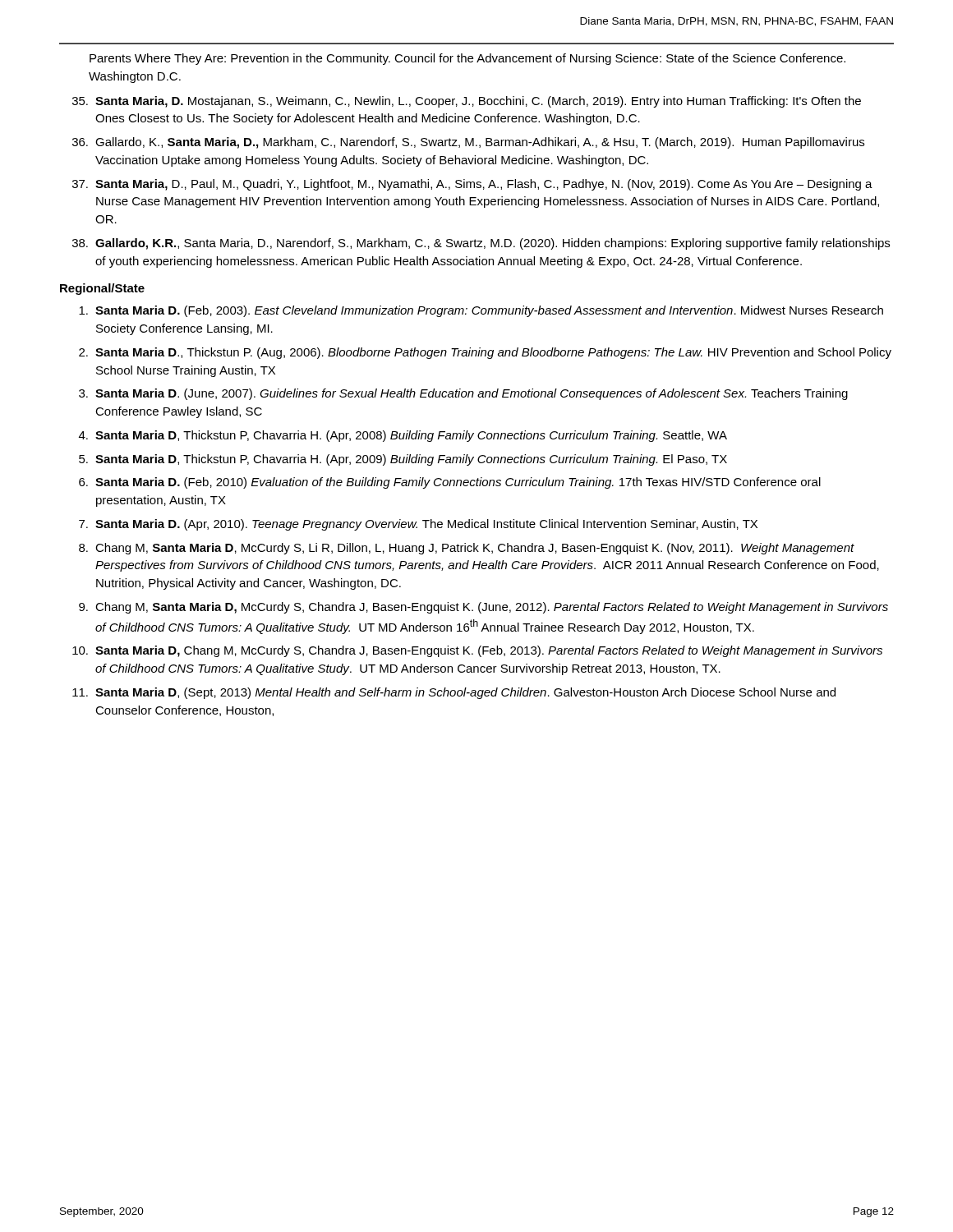The height and width of the screenshot is (1232, 953).
Task: Click the passage that begins "37. Santa Maria, D., Paul, M., Quadri,"
Action: (476, 201)
